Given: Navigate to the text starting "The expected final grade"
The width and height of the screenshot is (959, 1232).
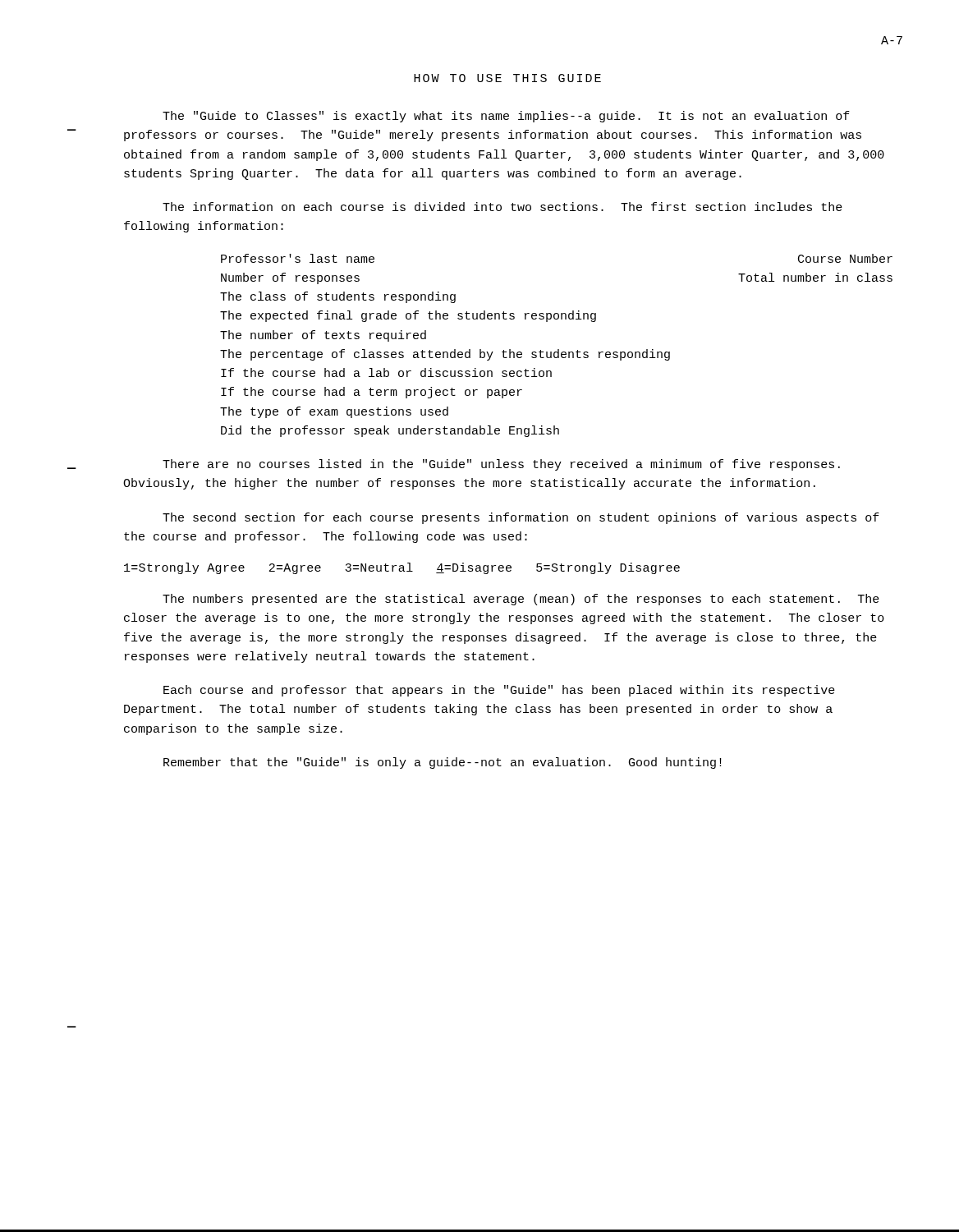Looking at the screenshot, I should pyautogui.click(x=409, y=317).
